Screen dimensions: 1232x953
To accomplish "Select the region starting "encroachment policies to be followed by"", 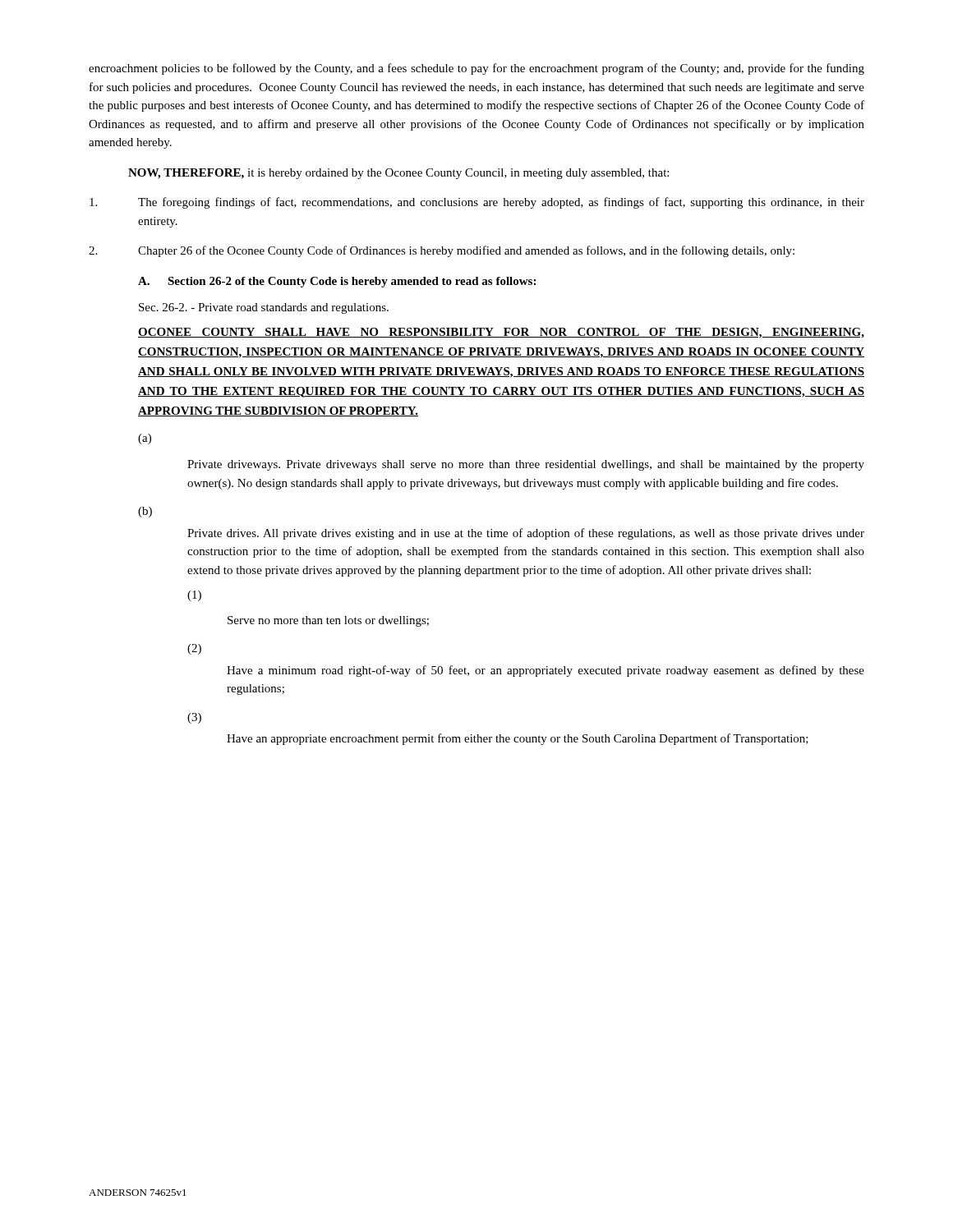I will (476, 105).
